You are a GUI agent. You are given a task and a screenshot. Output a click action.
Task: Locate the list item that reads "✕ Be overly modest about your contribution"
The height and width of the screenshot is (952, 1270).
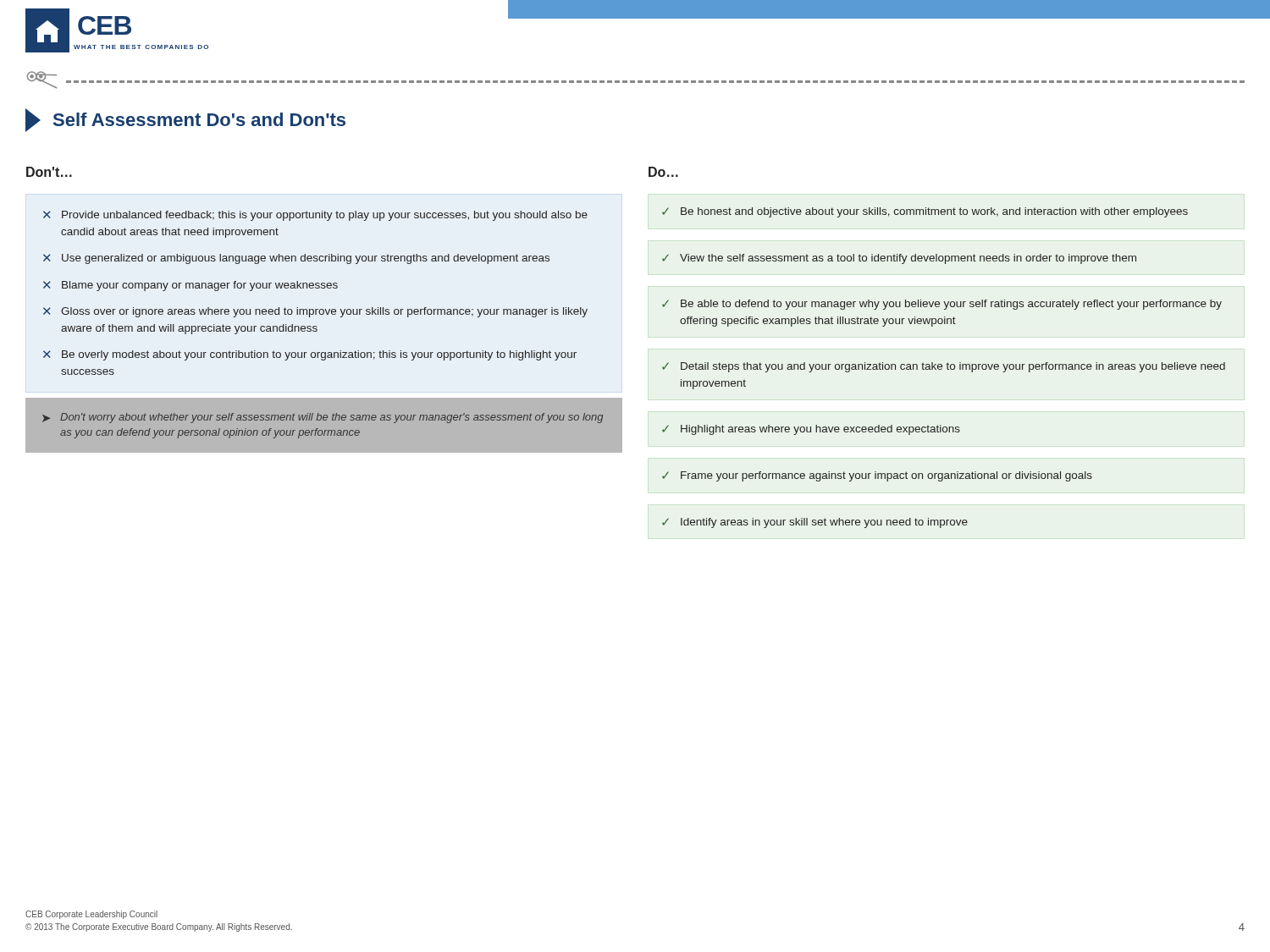coord(324,363)
